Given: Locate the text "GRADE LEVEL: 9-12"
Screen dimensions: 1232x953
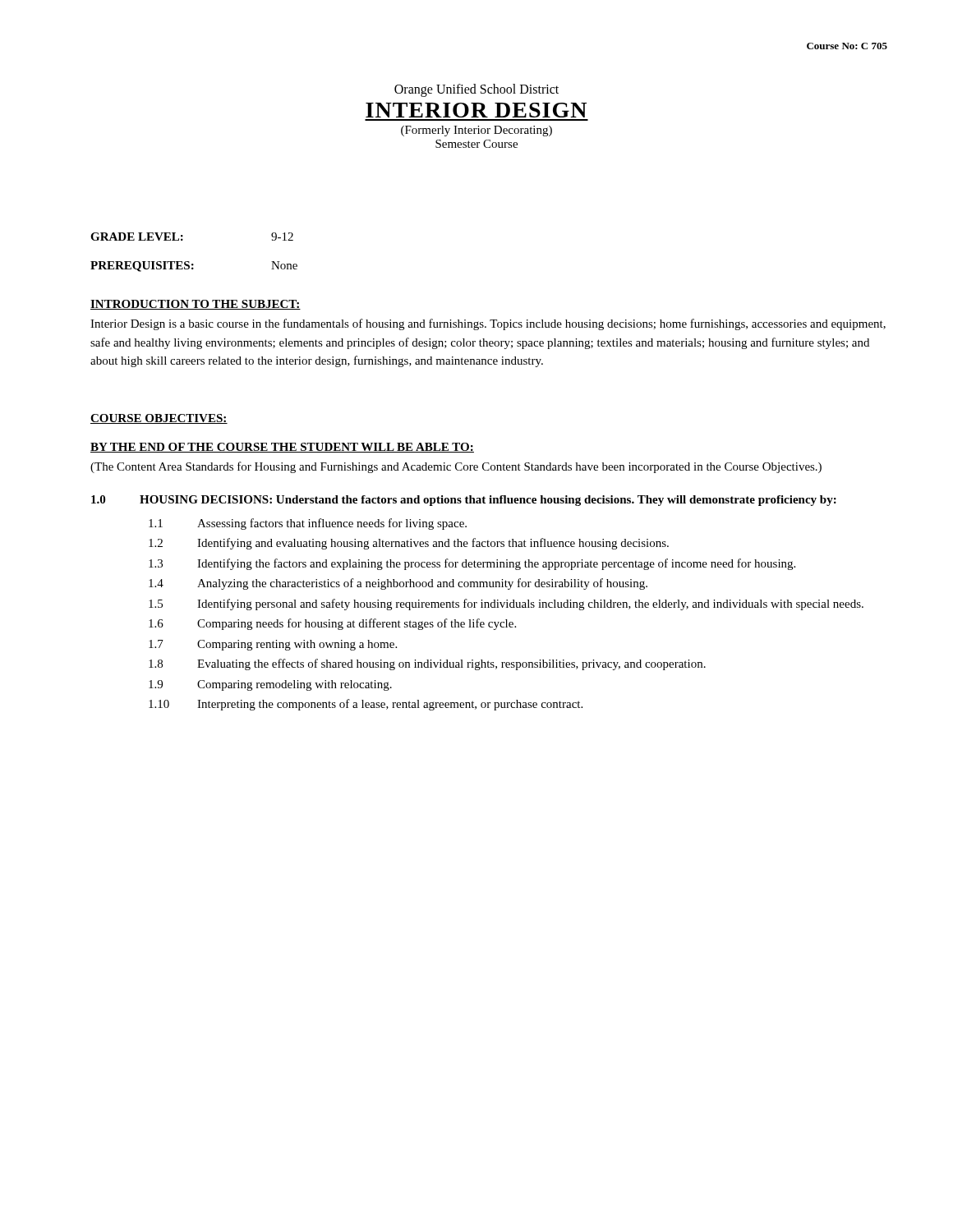Looking at the screenshot, I should 192,237.
